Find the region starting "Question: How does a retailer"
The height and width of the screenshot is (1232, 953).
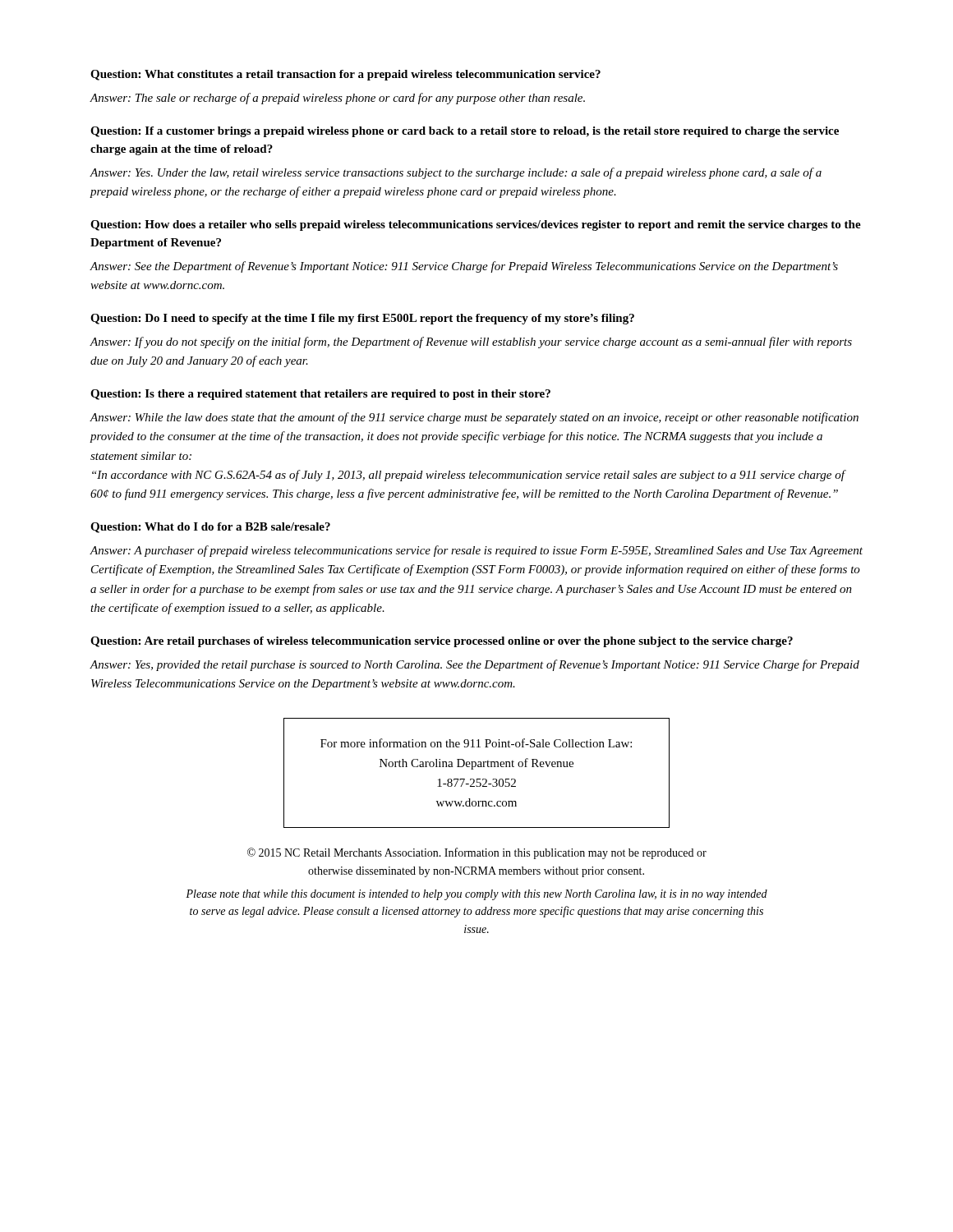(475, 233)
